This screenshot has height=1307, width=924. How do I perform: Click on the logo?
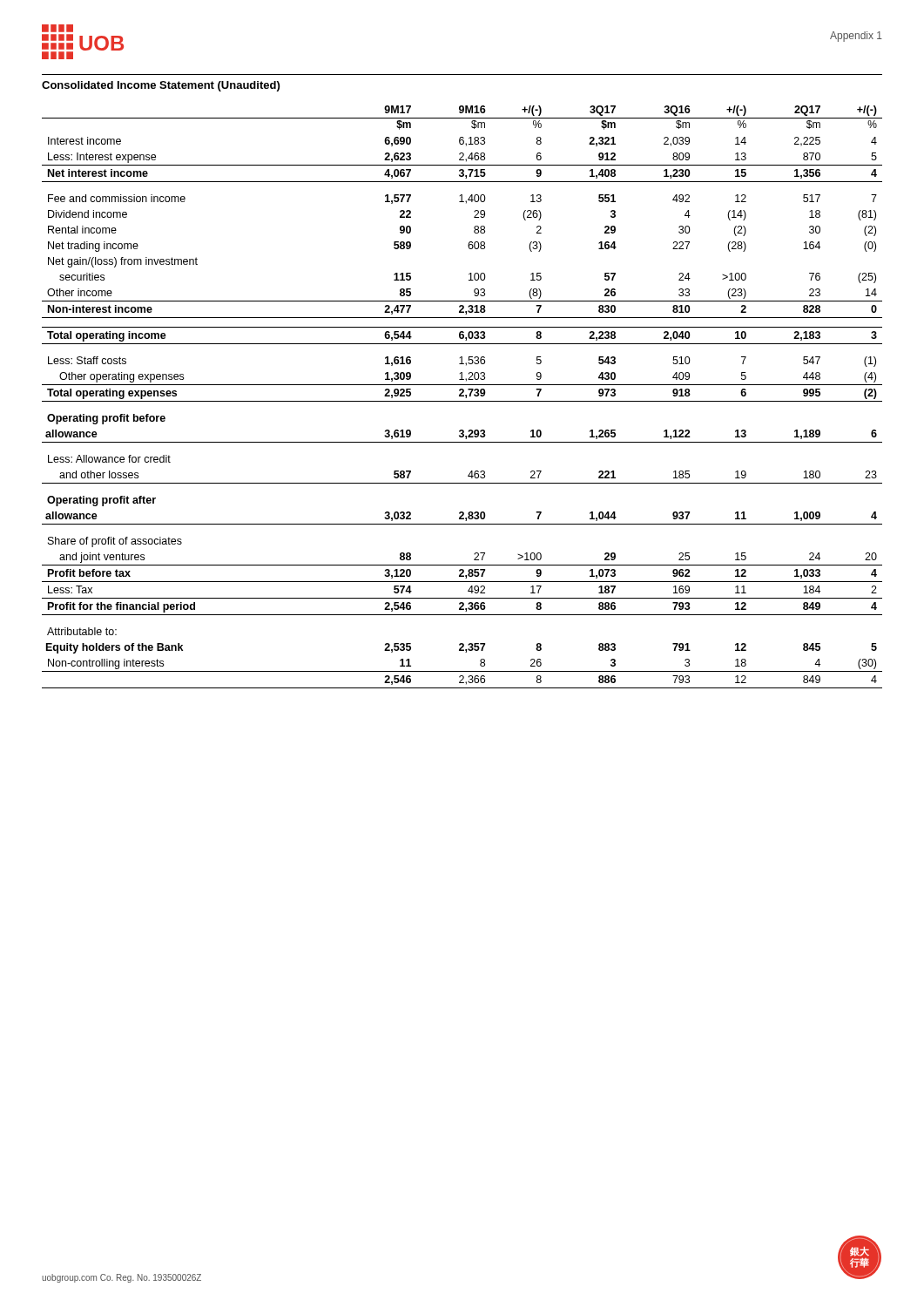860,1259
